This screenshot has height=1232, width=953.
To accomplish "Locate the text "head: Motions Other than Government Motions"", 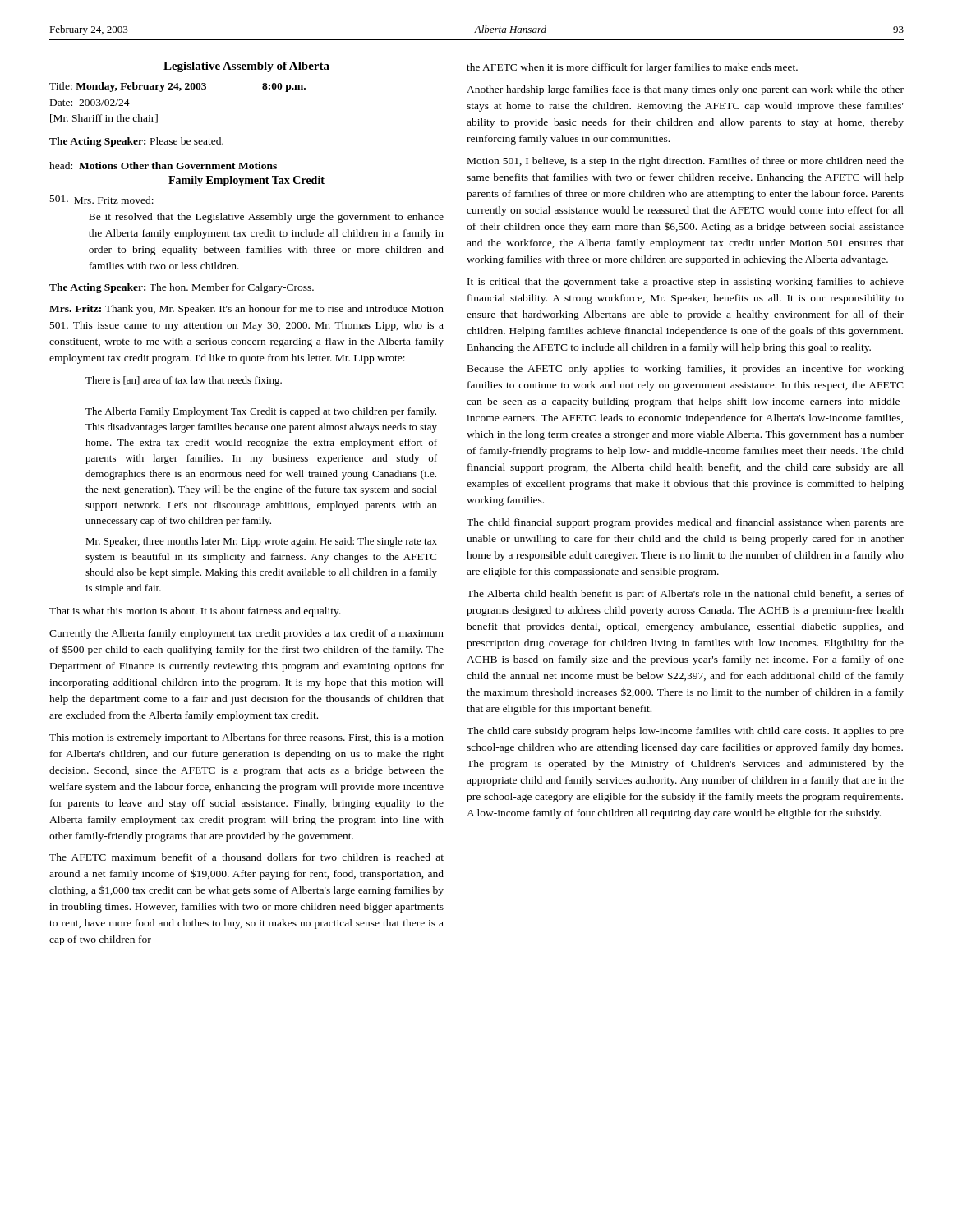I will click(x=163, y=165).
